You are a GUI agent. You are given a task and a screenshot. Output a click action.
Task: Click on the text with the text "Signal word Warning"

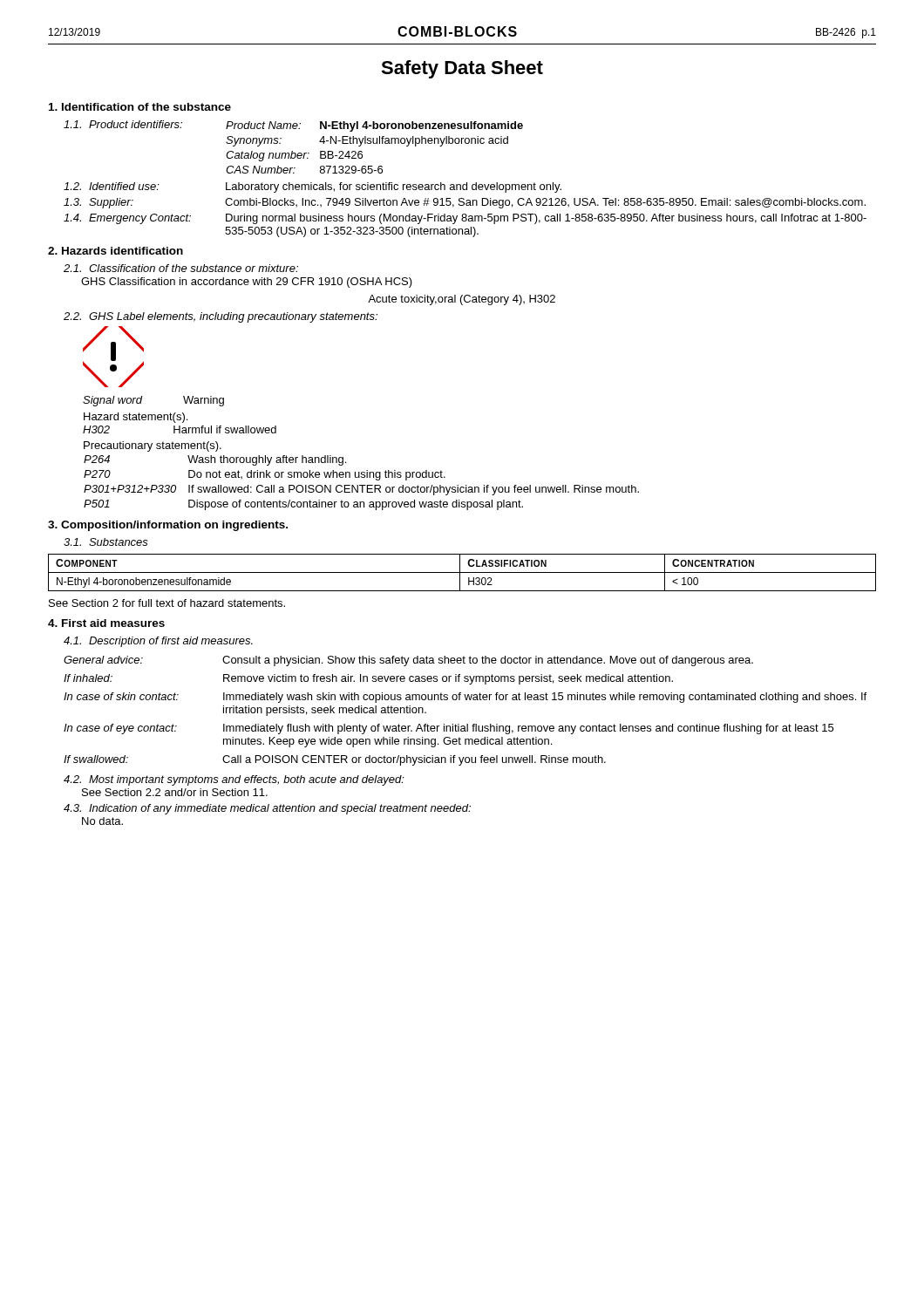coord(98,401)
